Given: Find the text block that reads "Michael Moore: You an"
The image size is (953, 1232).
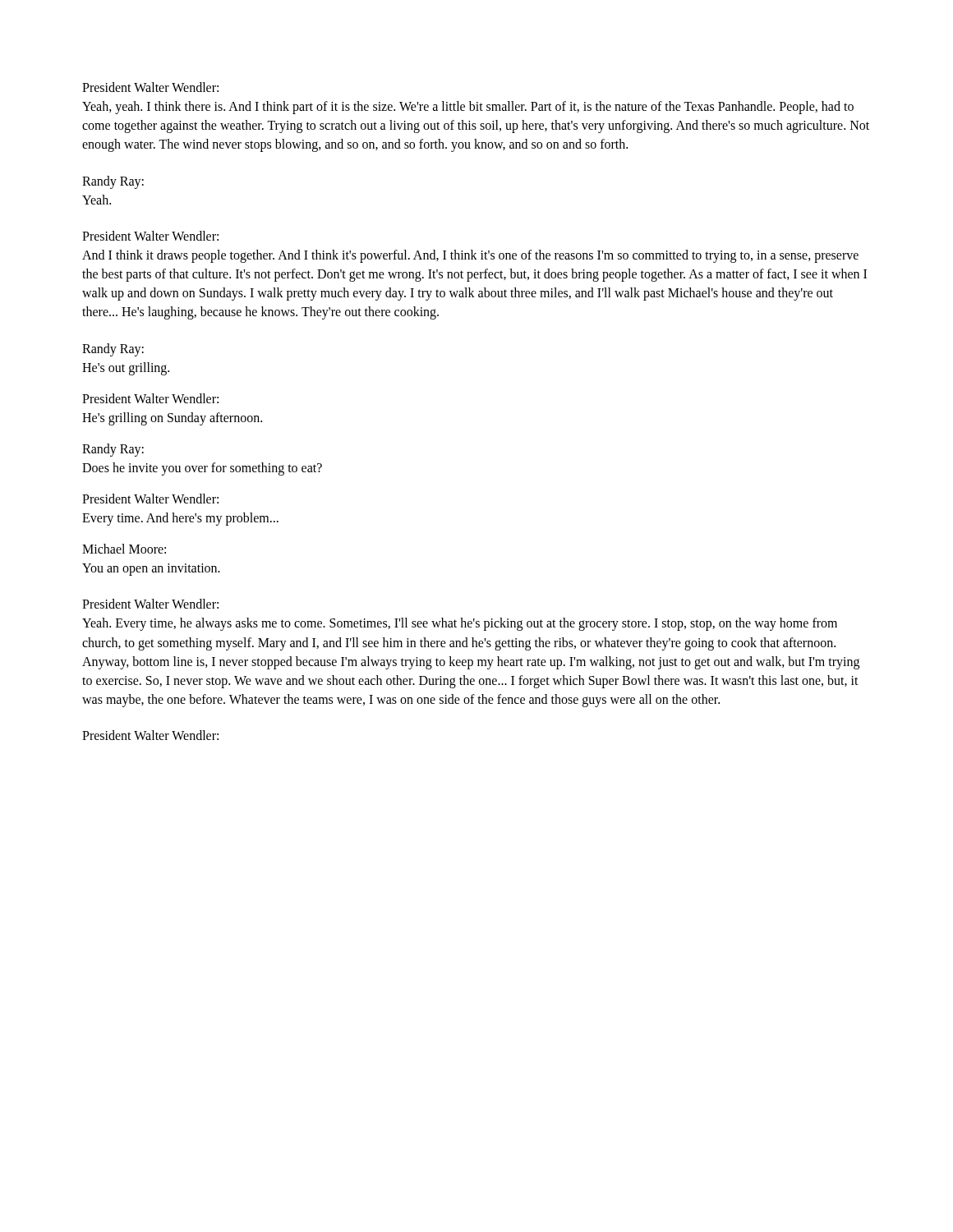Looking at the screenshot, I should (x=124, y=549).
